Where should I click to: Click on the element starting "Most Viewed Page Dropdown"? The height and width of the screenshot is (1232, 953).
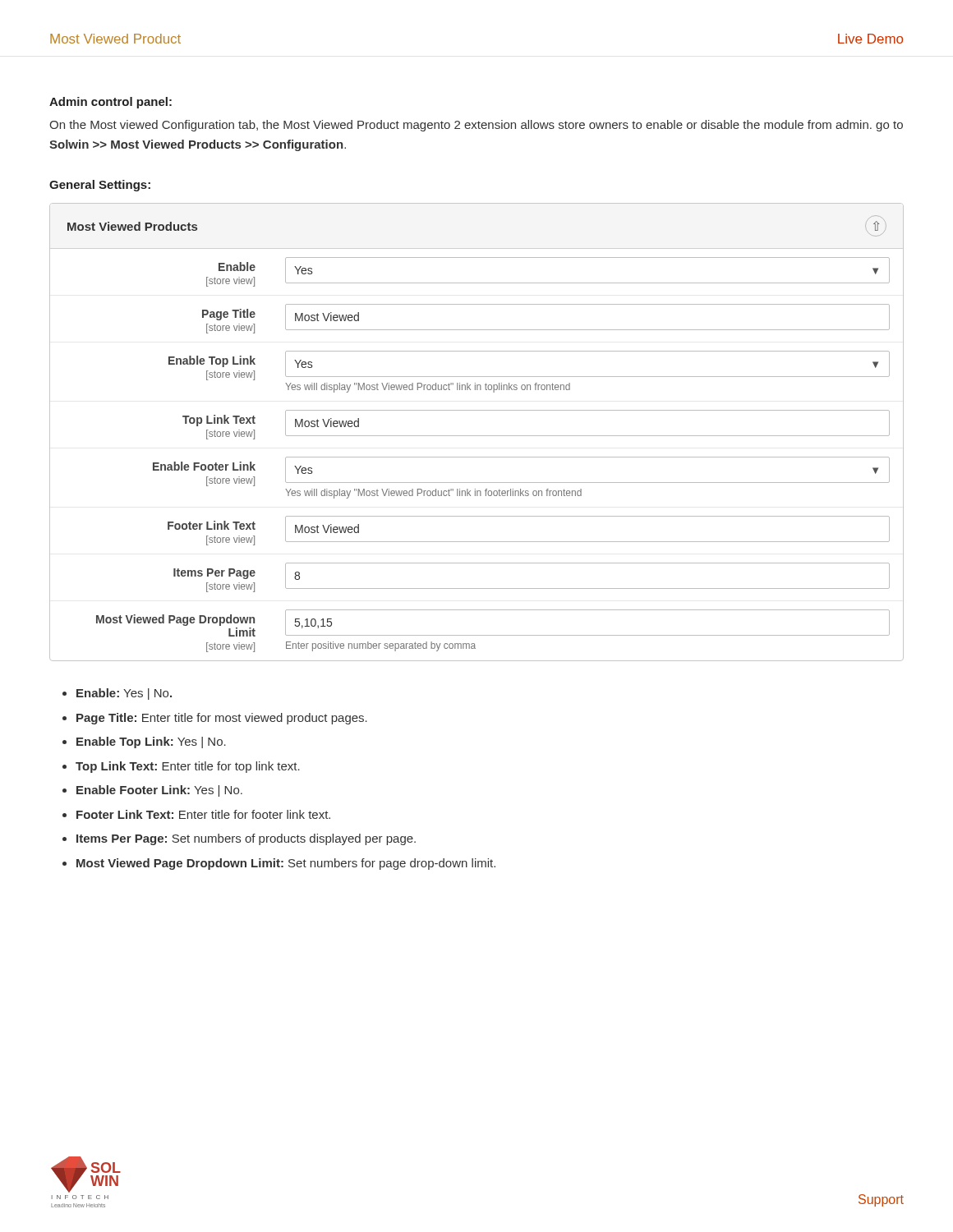coord(286,862)
